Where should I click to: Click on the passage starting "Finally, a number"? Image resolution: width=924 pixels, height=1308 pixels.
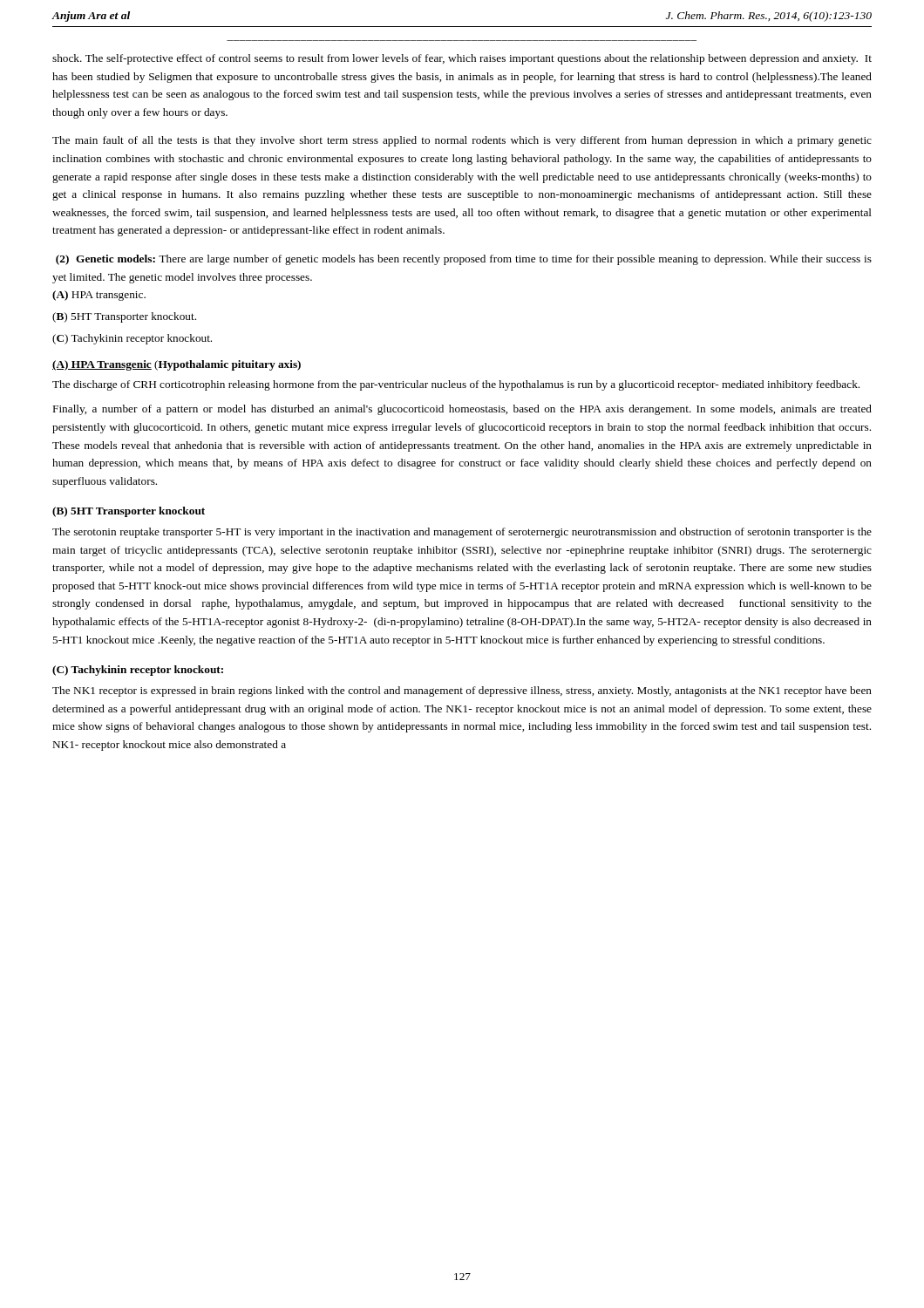[462, 445]
